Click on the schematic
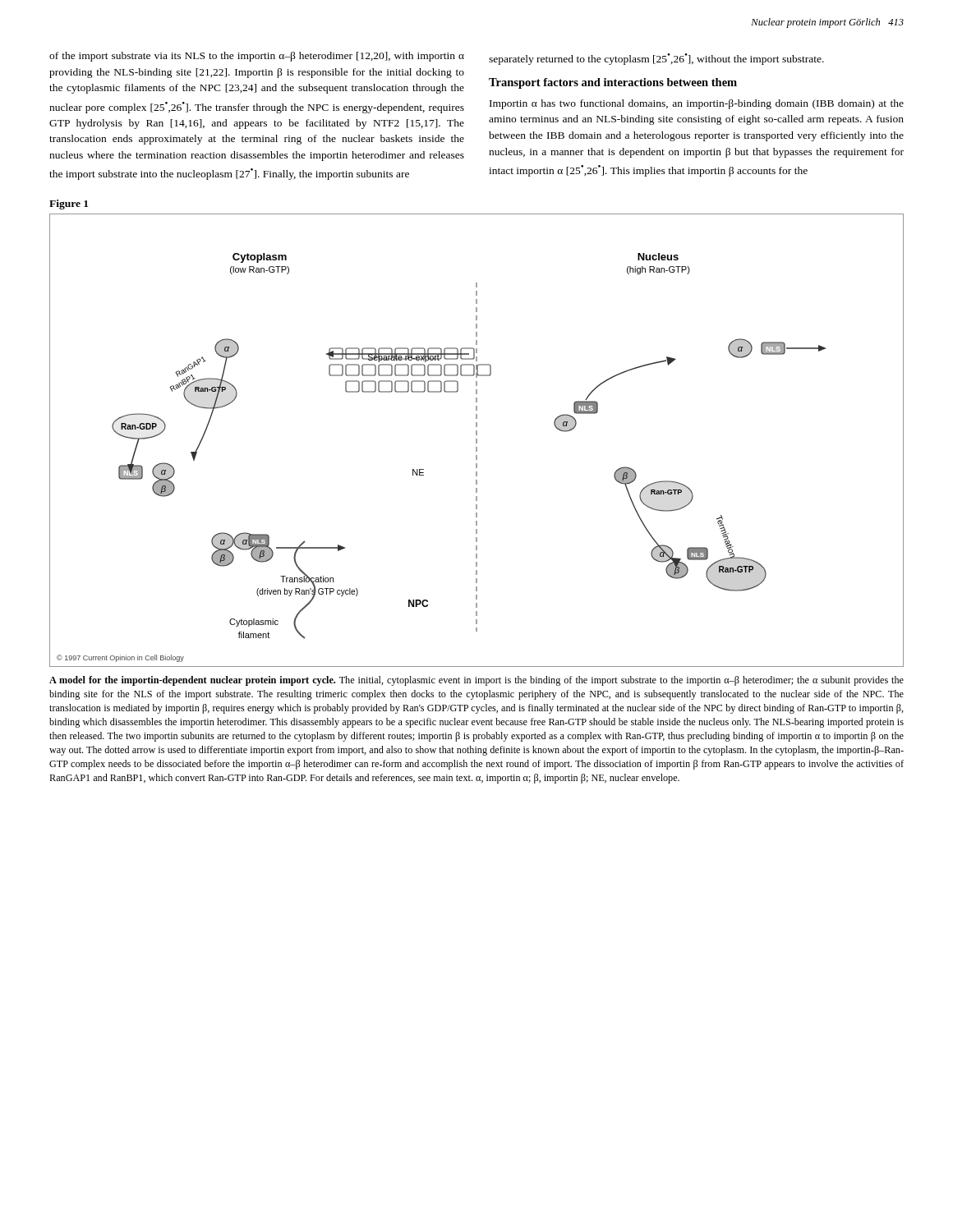The image size is (953, 1232). [476, 440]
